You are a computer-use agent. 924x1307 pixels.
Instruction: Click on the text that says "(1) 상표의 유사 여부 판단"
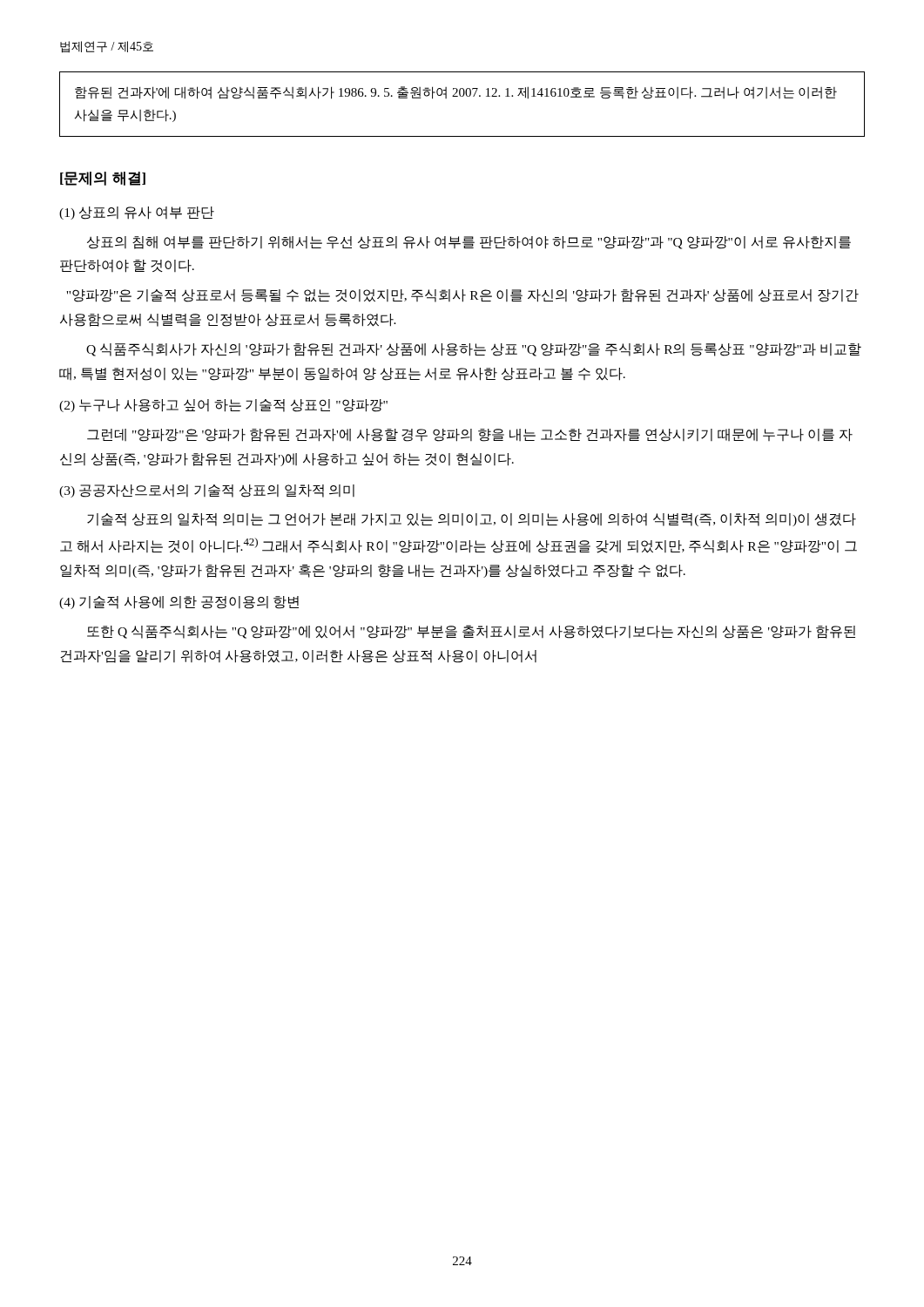(137, 212)
